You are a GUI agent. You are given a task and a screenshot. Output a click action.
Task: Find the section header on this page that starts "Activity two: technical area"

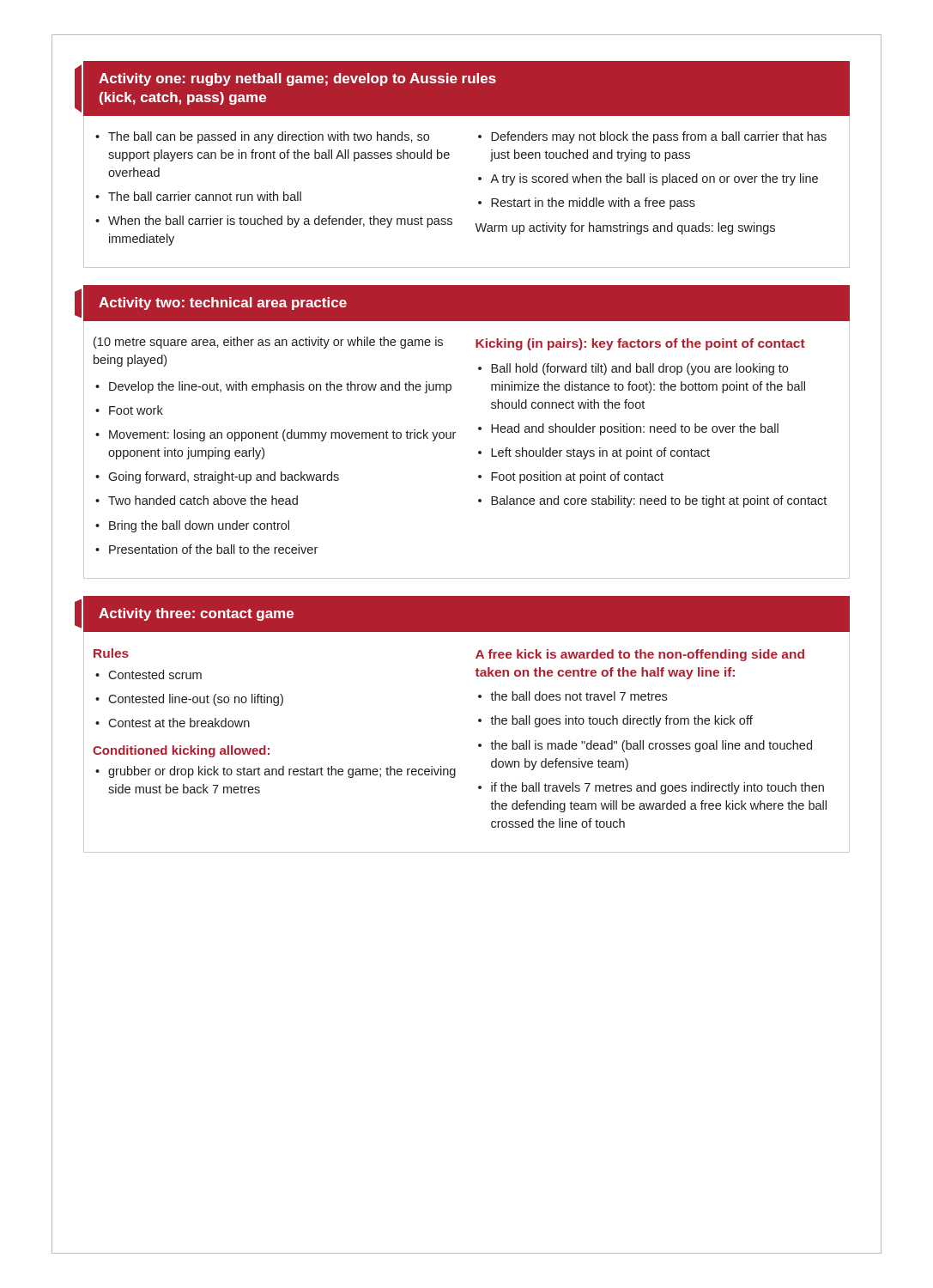pyautogui.click(x=223, y=303)
